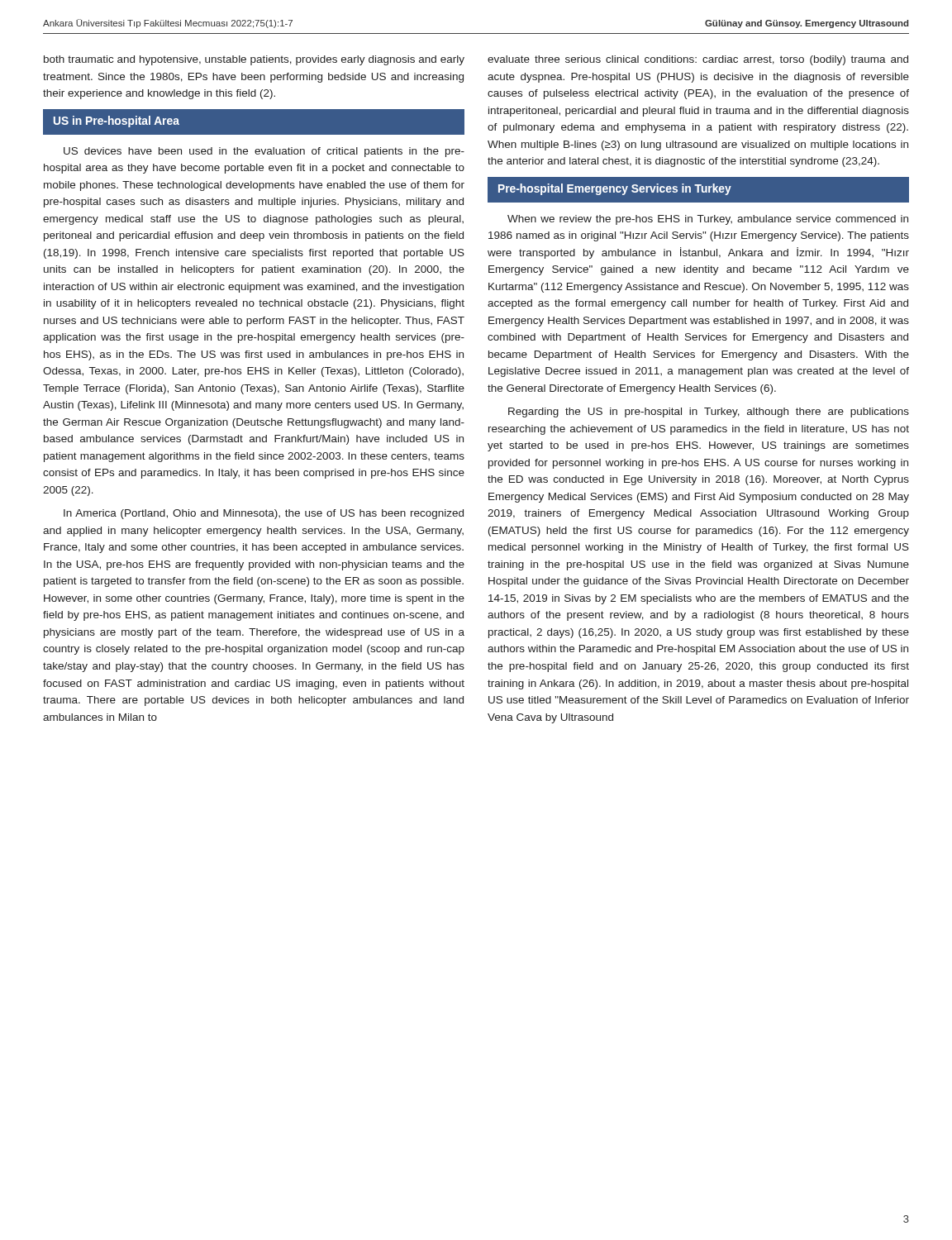Find the element starting "evaluate three serious clinical conditions: cardiac"

698,111
